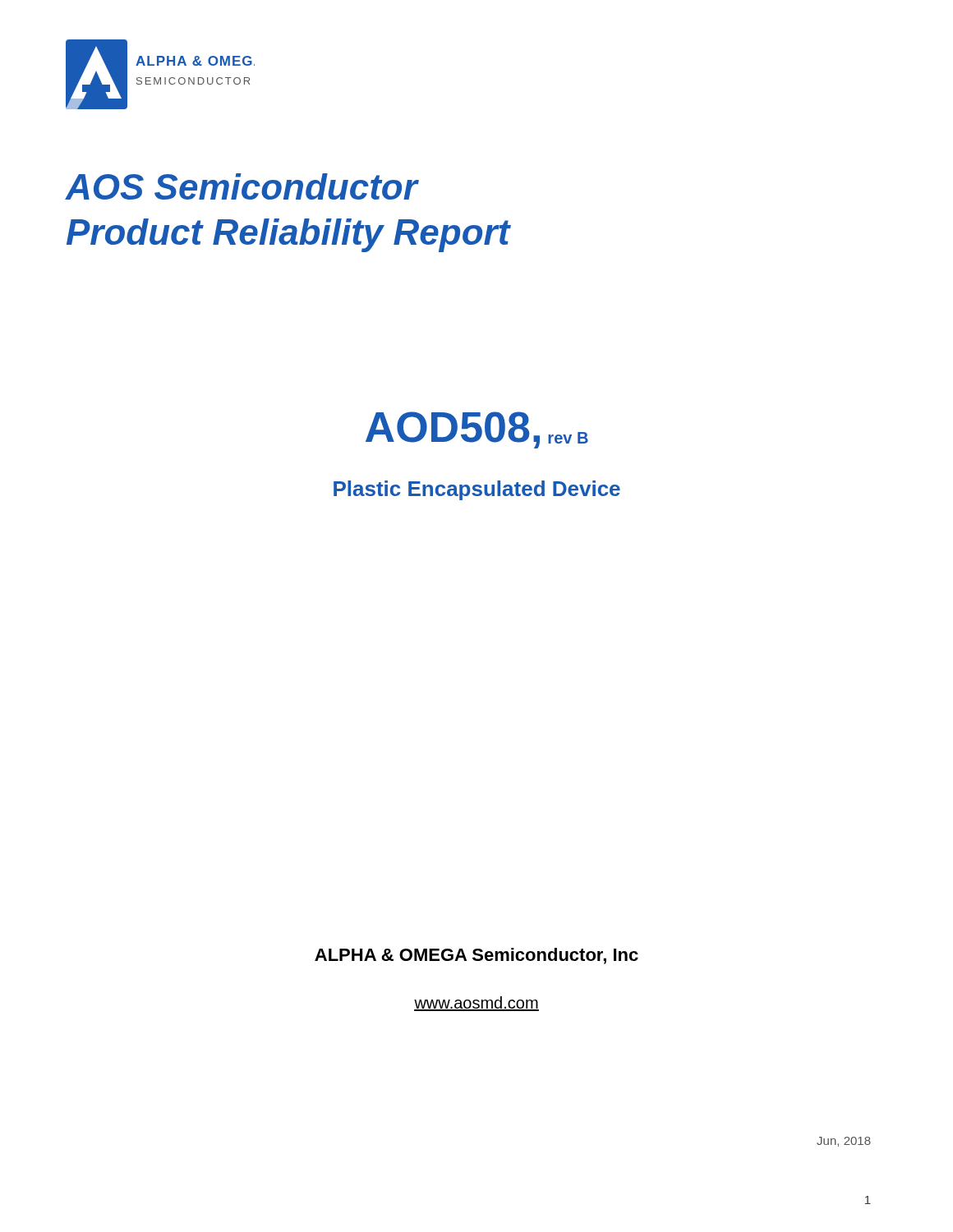The image size is (953, 1232).
Task: Locate the text with the text "ALPHA & OMEGA Semiconductor, Inc"
Action: click(x=476, y=955)
